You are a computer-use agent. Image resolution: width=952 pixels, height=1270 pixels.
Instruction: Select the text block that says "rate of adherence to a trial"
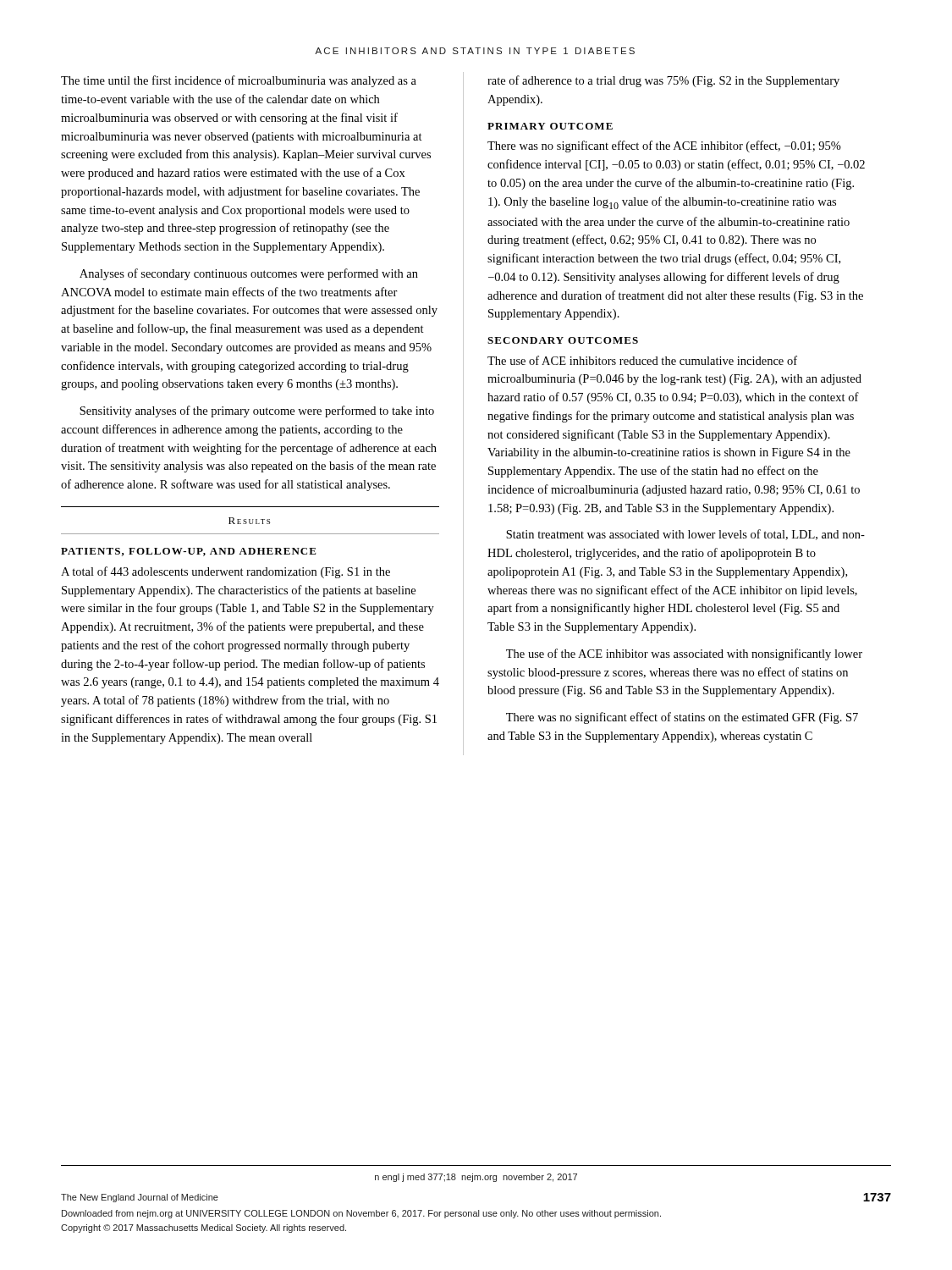[x=677, y=91]
